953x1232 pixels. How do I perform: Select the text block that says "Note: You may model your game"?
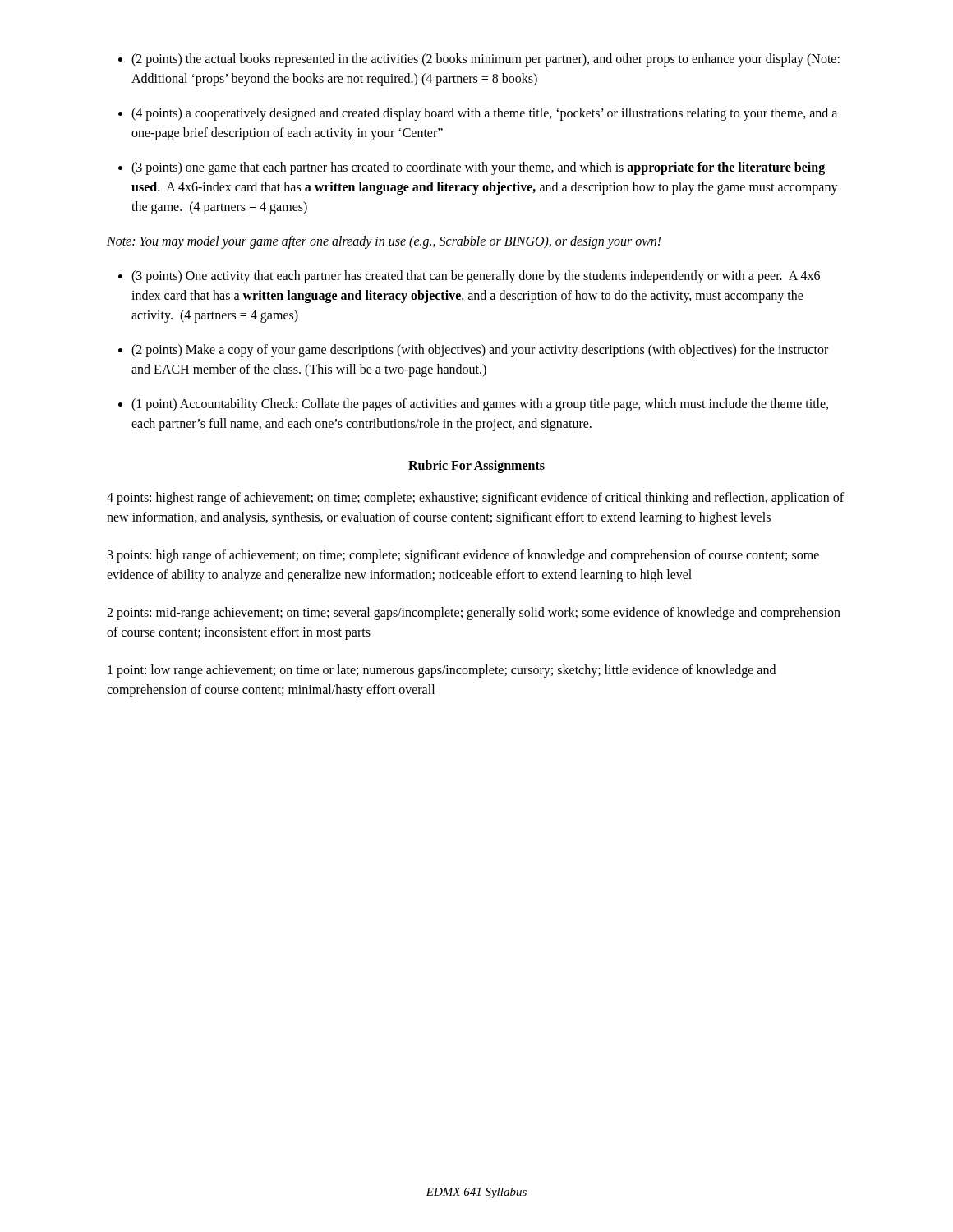(384, 241)
